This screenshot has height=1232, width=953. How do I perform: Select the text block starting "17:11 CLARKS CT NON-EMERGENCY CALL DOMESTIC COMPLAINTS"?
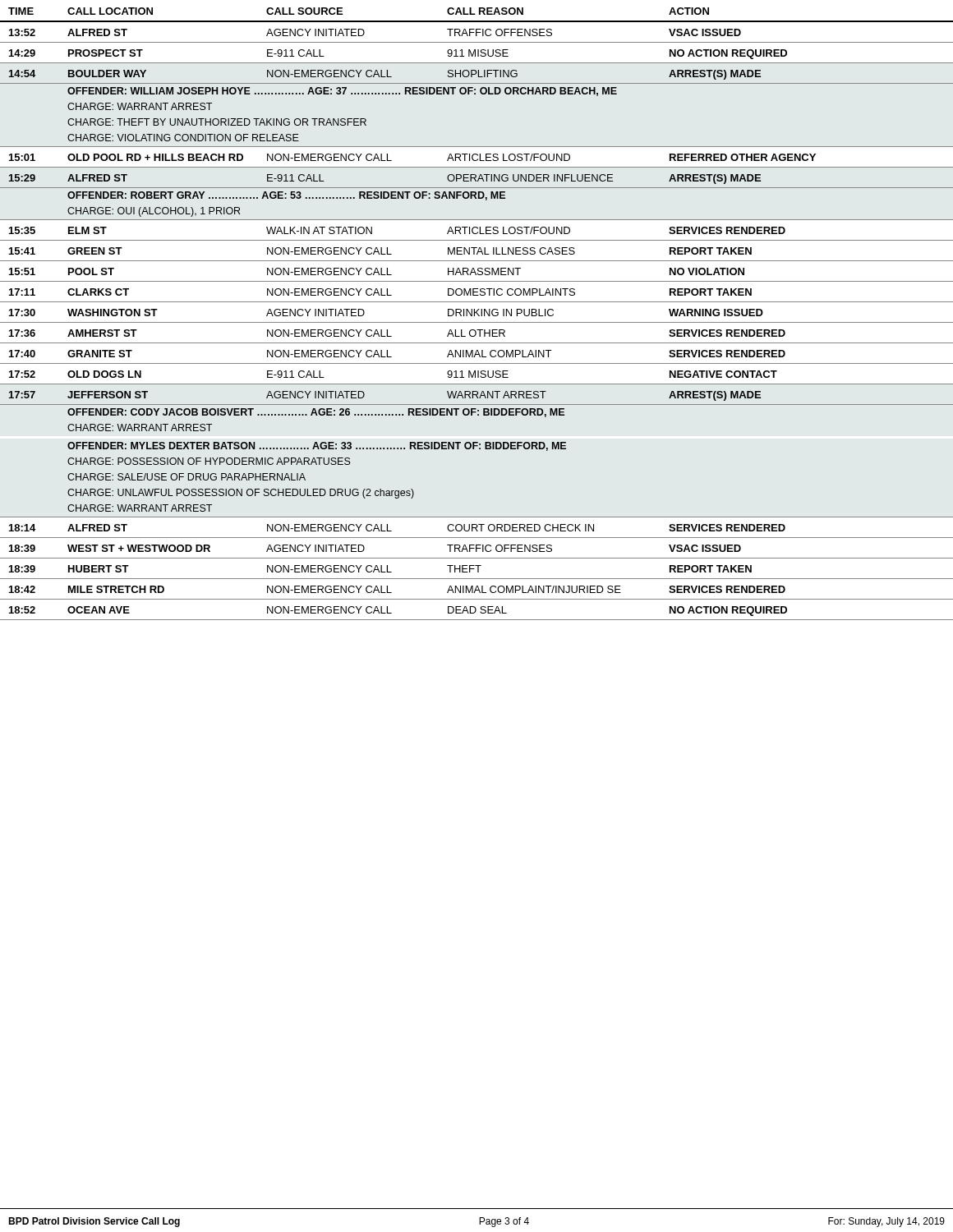[421, 292]
